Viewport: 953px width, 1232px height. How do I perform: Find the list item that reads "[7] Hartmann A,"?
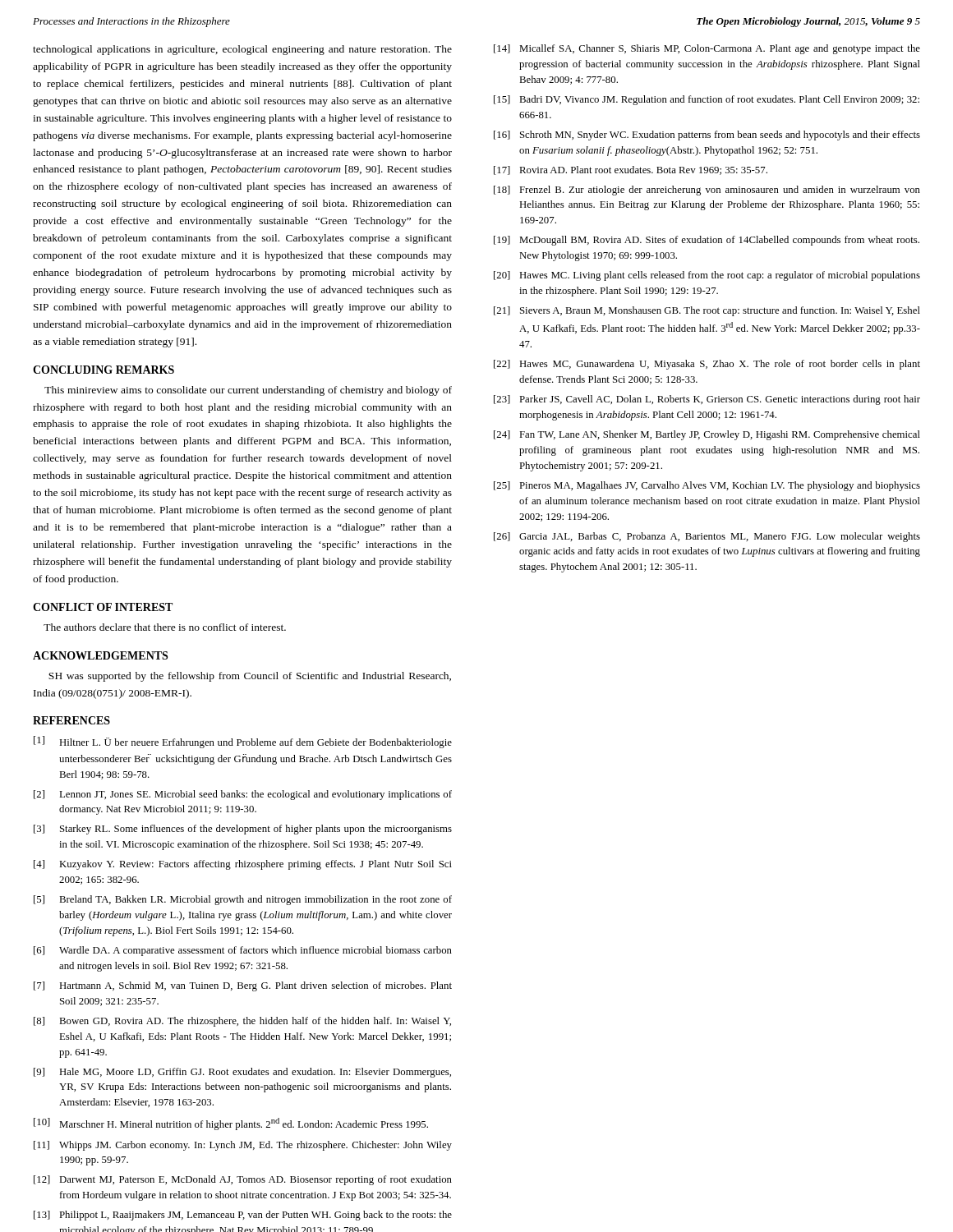coord(242,994)
